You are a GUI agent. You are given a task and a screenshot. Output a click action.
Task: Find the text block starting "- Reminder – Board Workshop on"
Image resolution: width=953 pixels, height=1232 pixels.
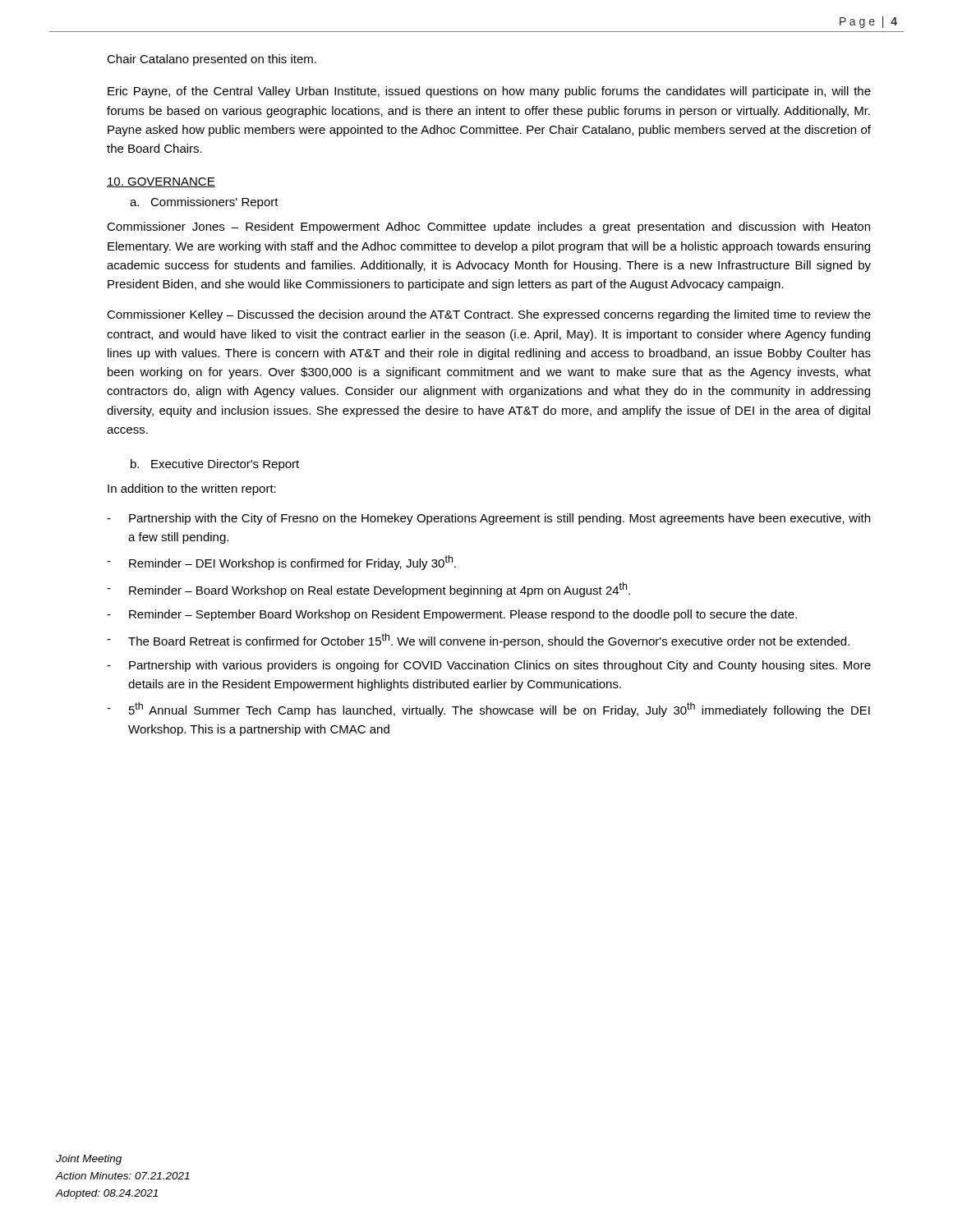tap(489, 589)
